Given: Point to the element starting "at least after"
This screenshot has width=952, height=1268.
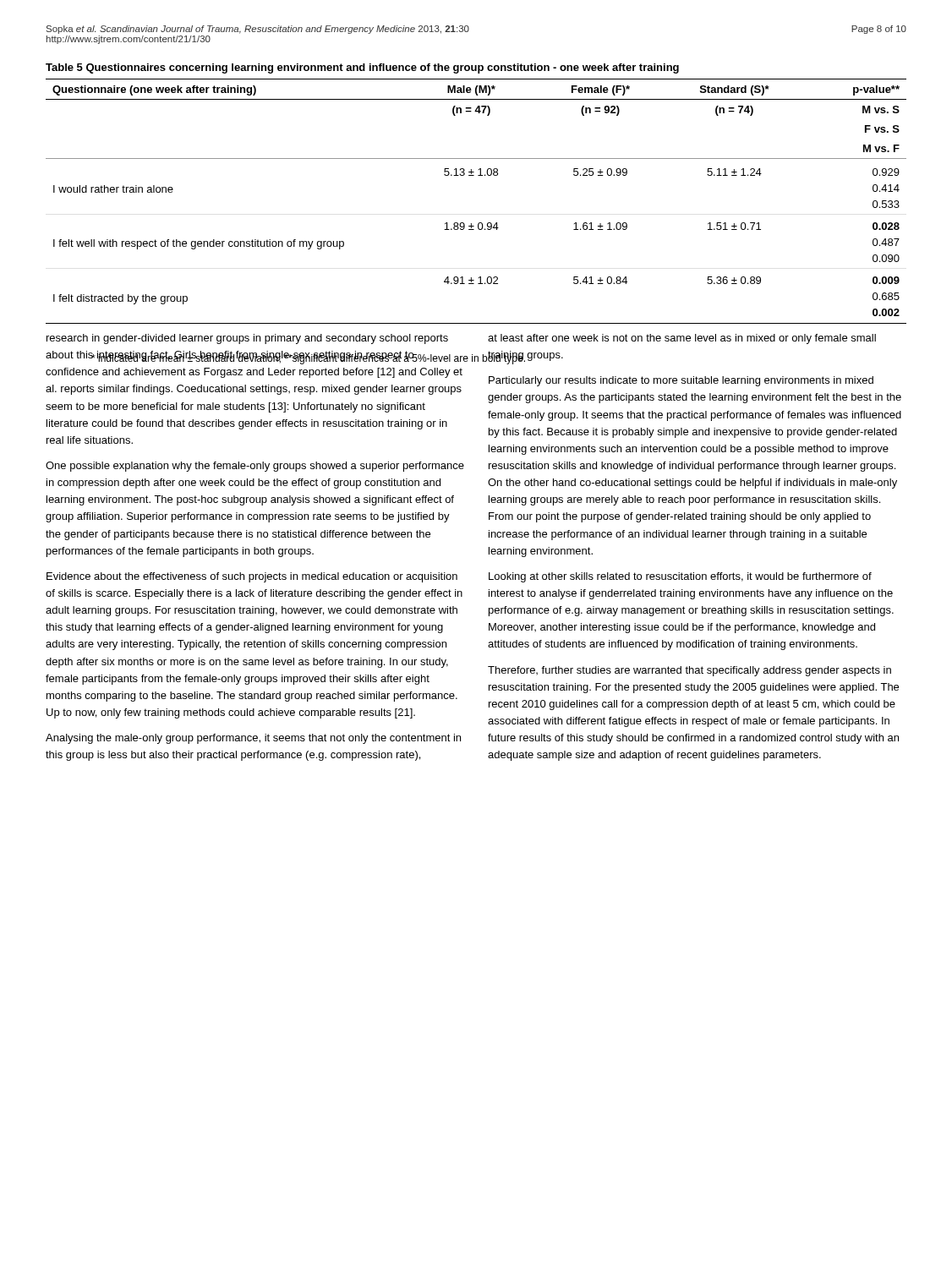Looking at the screenshot, I should pyautogui.click(x=697, y=347).
